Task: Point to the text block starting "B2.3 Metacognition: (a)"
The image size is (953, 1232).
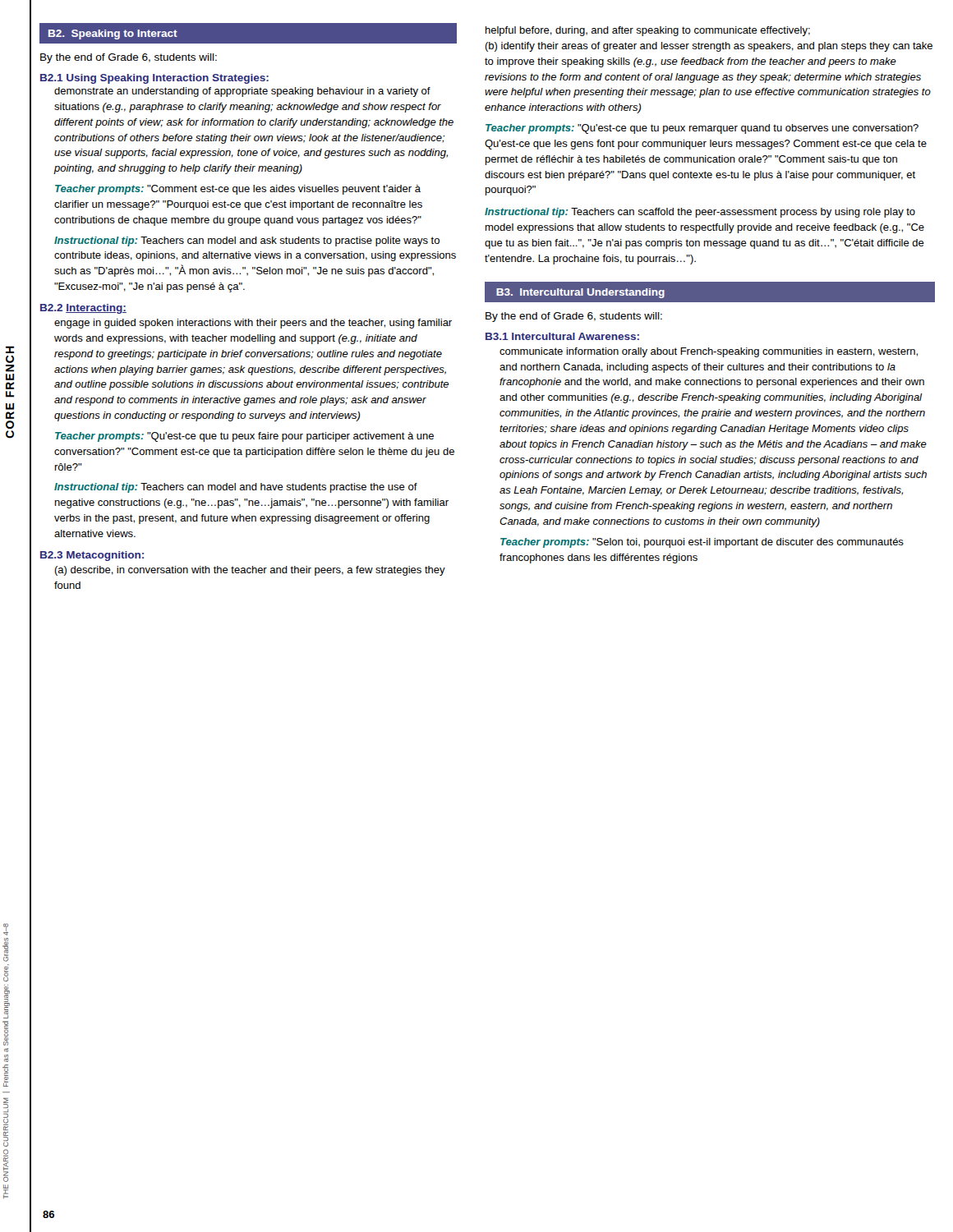Action: [248, 571]
